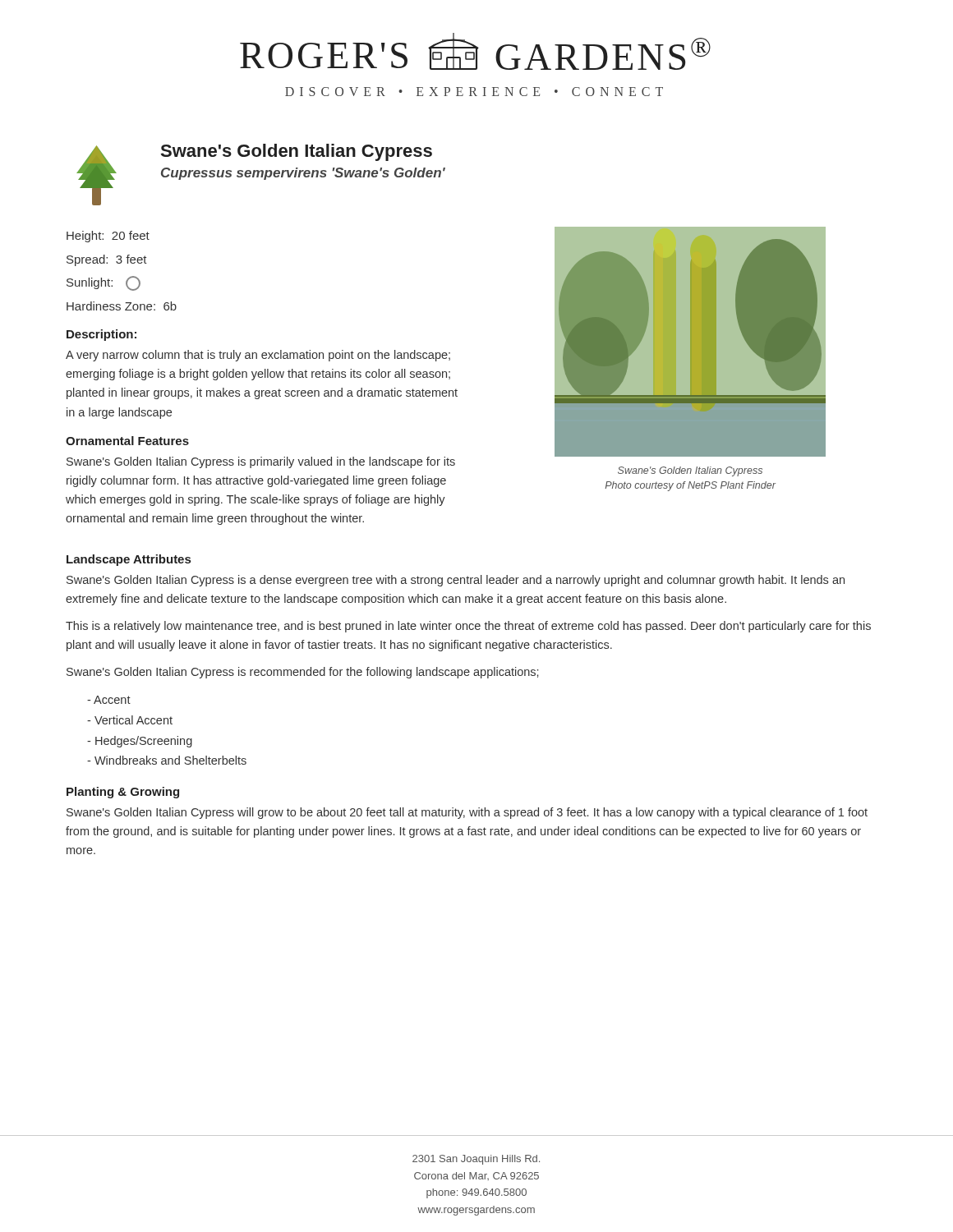Click on the photo
The width and height of the screenshot is (953, 1232).
point(690,343)
